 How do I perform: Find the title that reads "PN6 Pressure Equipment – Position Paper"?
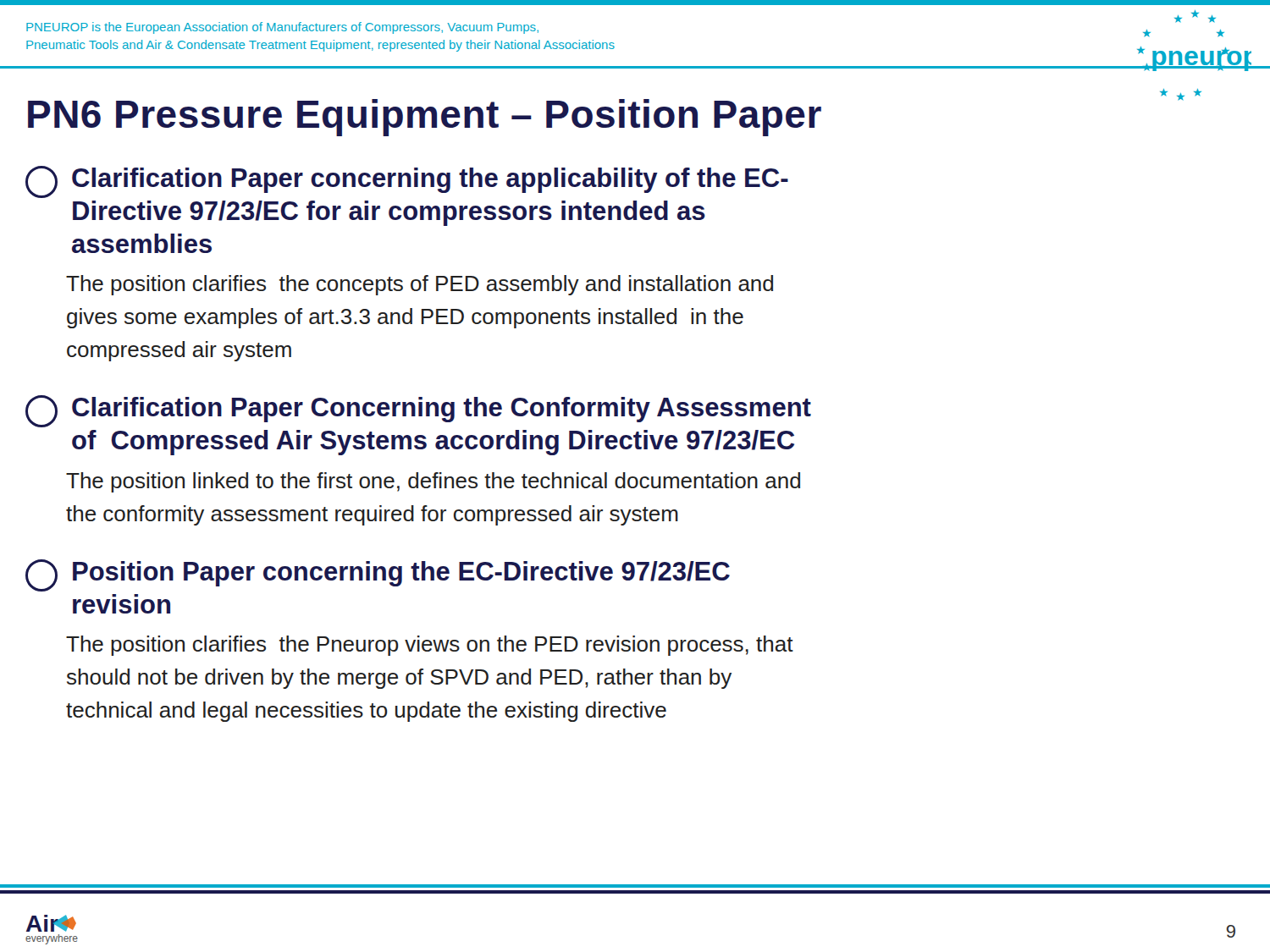(x=424, y=114)
